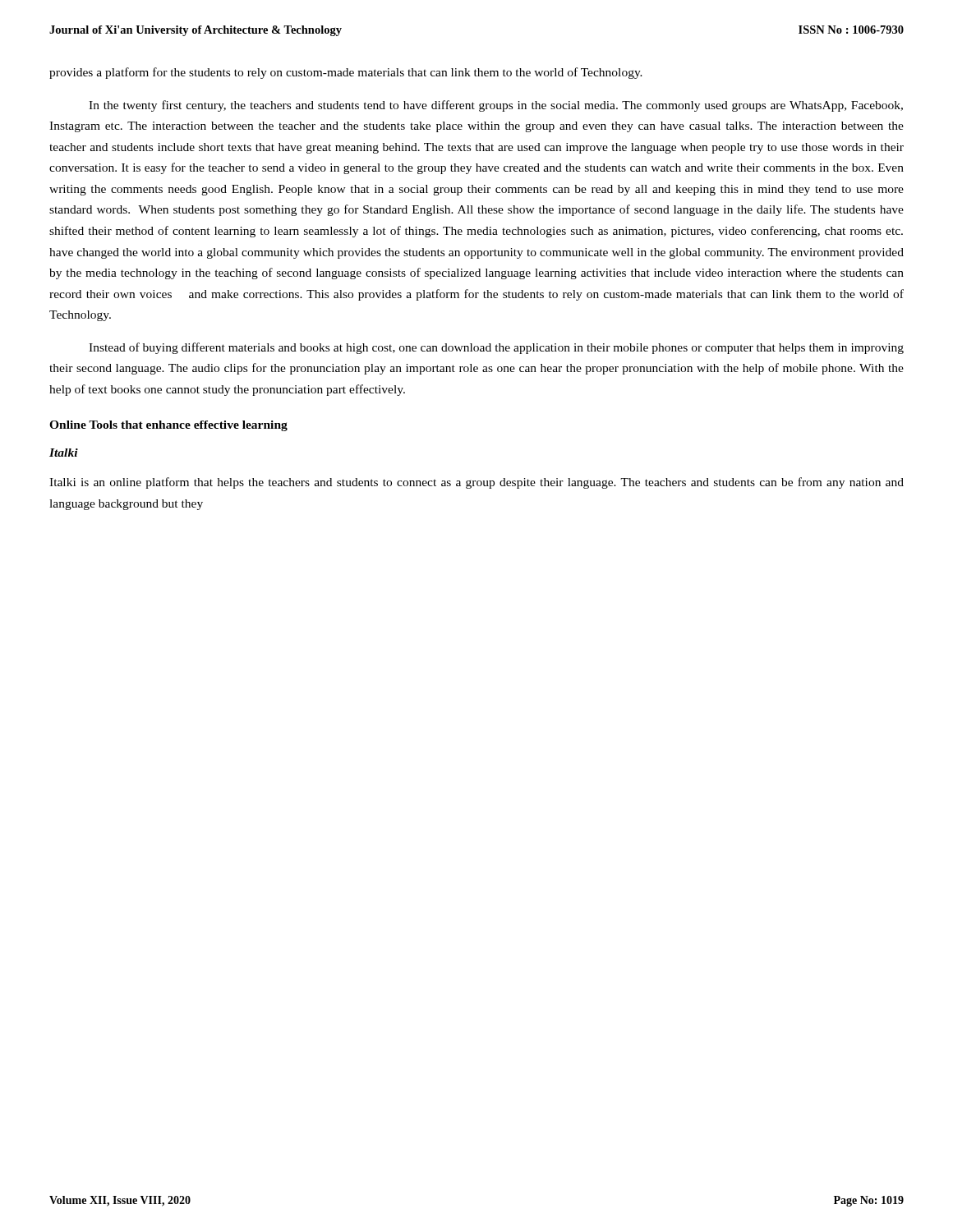Locate the text block with the text "Italki is an online platform that helps"
The image size is (953, 1232).
[x=476, y=493]
